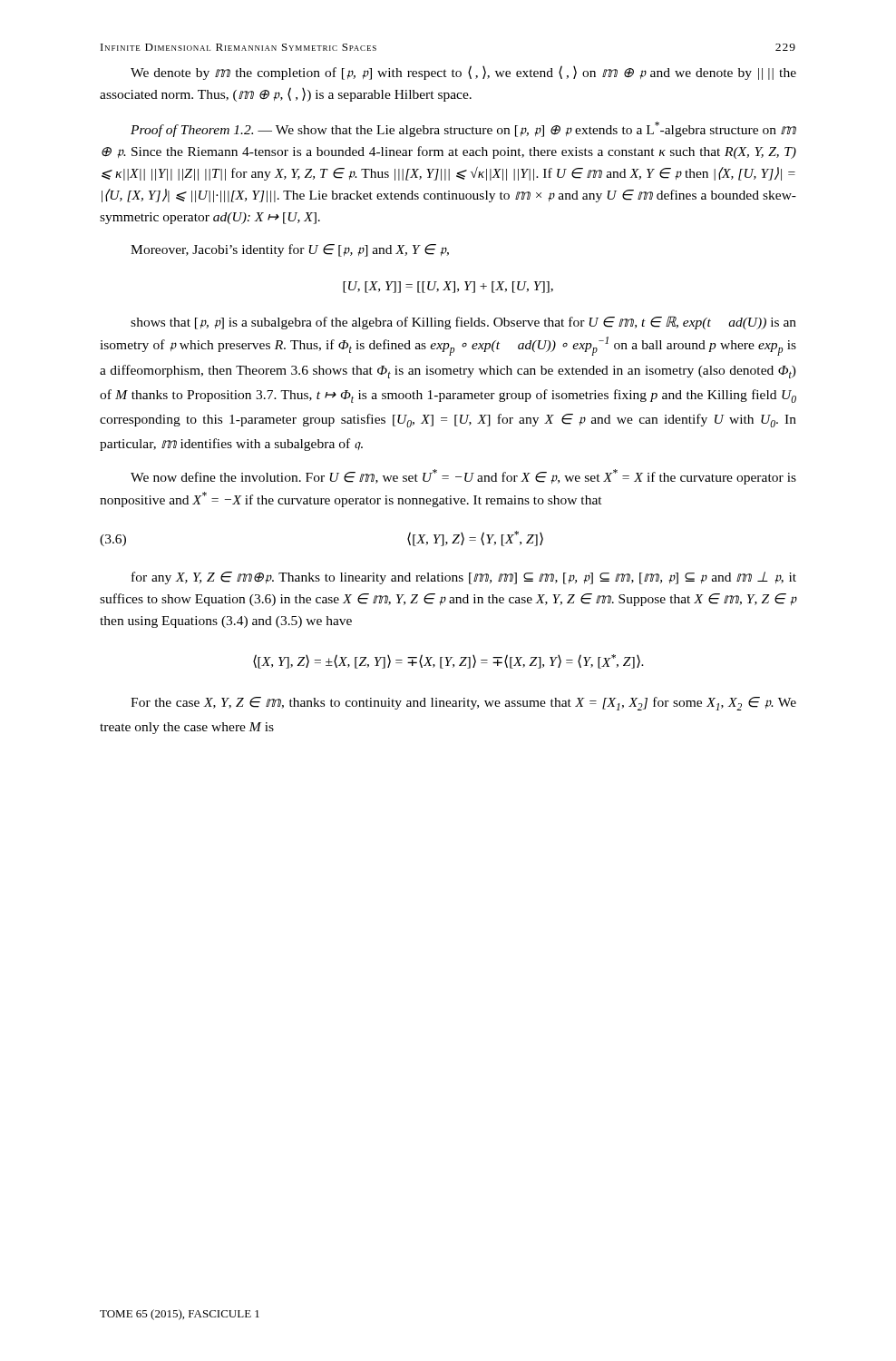This screenshot has height=1361, width=896.
Task: Find the passage starting "Proof of Theorem 1.2."
Action: [448, 172]
